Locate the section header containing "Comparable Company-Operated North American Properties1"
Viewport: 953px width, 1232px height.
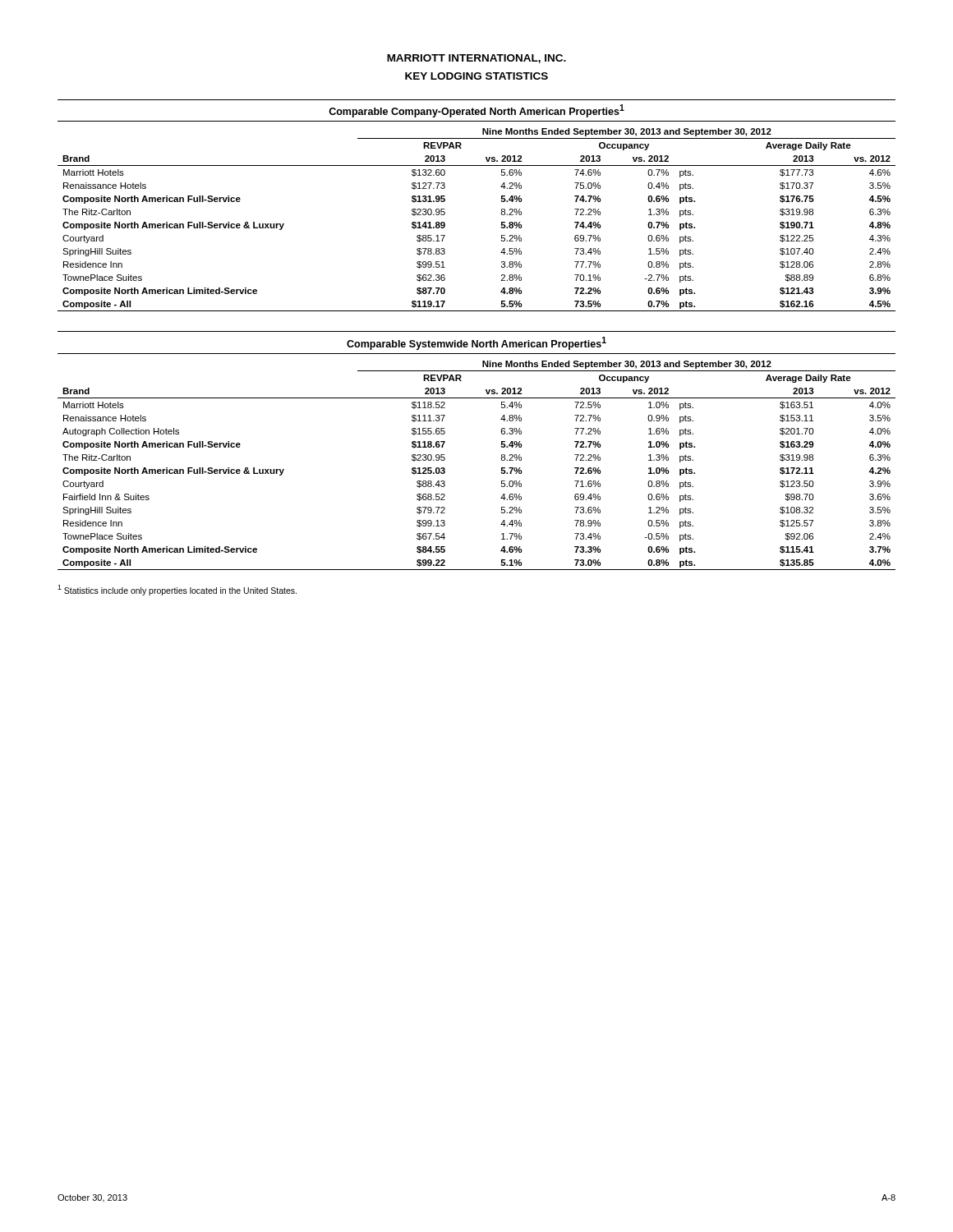point(476,111)
